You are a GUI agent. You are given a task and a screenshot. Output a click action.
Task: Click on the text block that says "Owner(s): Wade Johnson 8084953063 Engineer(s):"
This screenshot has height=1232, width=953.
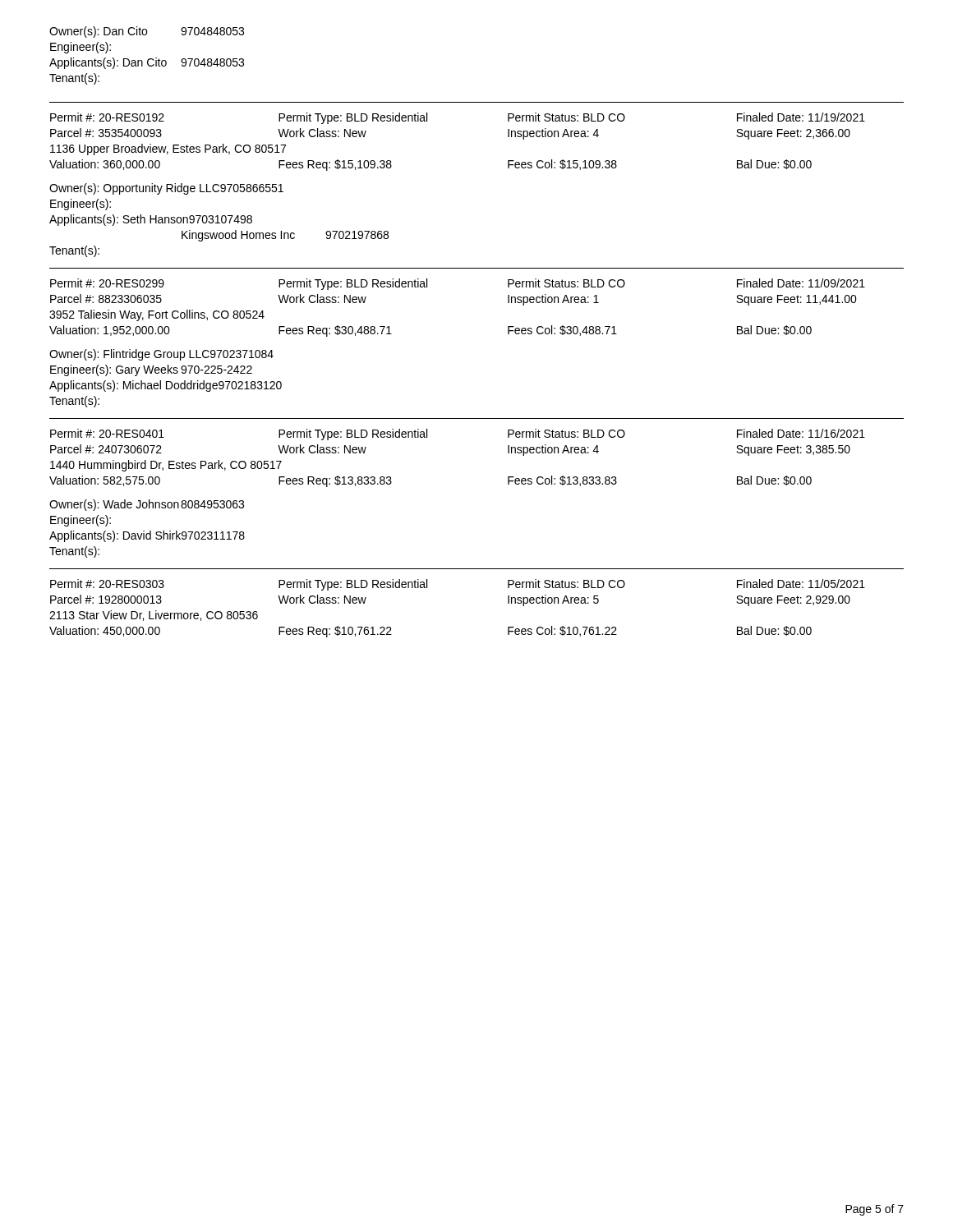pyautogui.click(x=147, y=505)
